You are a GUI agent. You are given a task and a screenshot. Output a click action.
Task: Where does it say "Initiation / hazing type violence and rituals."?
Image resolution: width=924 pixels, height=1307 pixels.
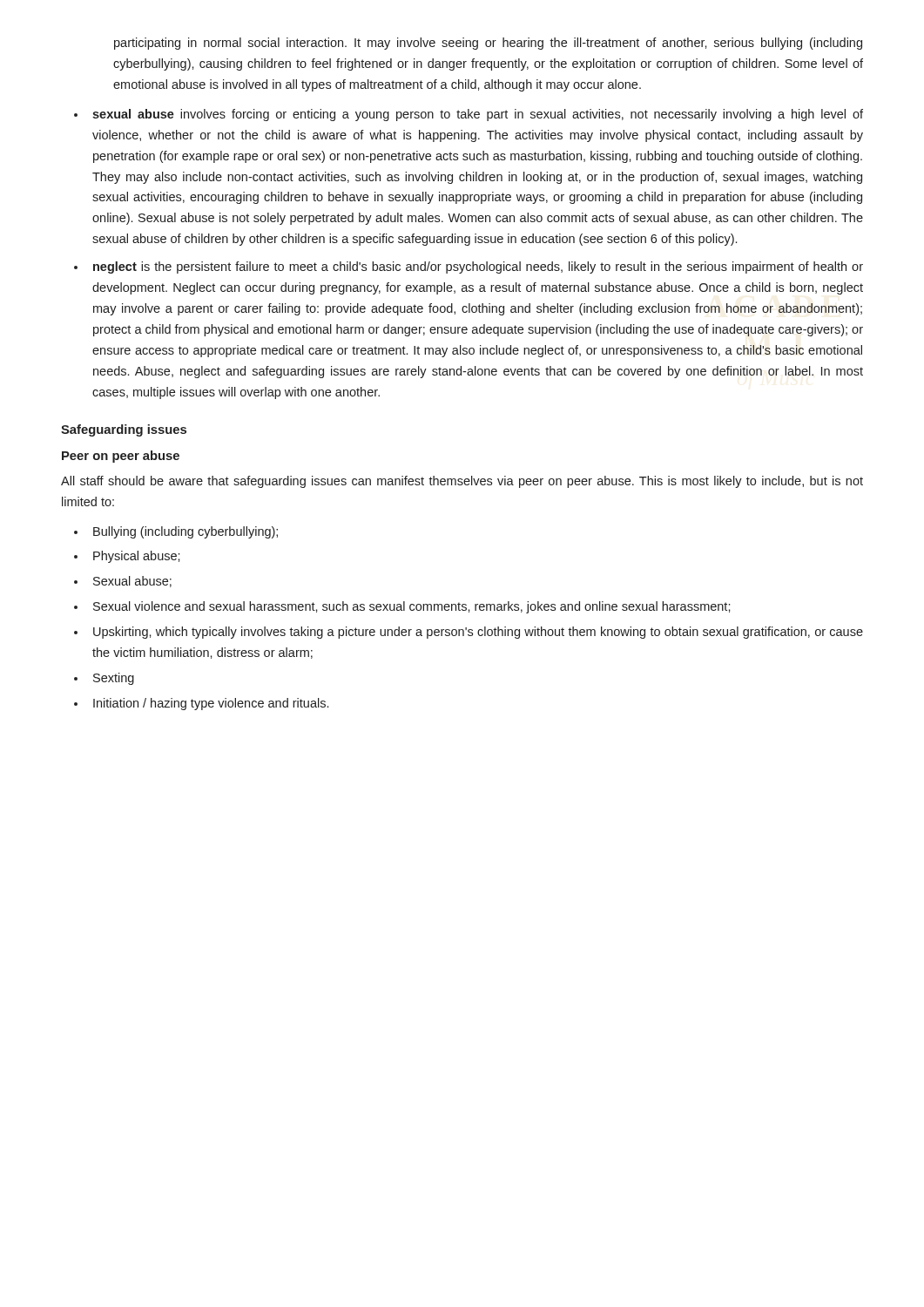point(211,703)
